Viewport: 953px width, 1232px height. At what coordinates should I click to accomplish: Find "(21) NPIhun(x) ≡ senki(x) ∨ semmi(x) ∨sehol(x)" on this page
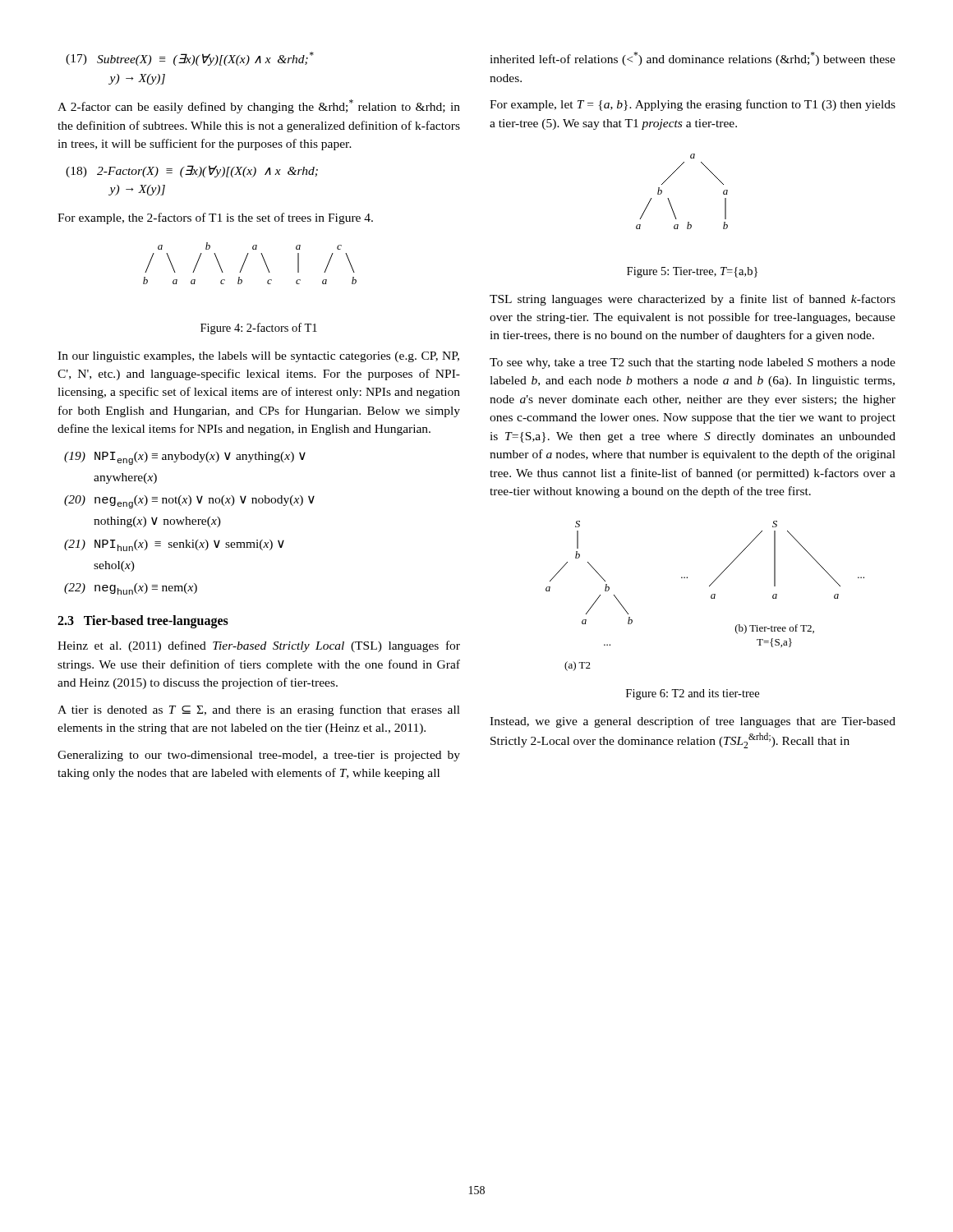point(262,554)
